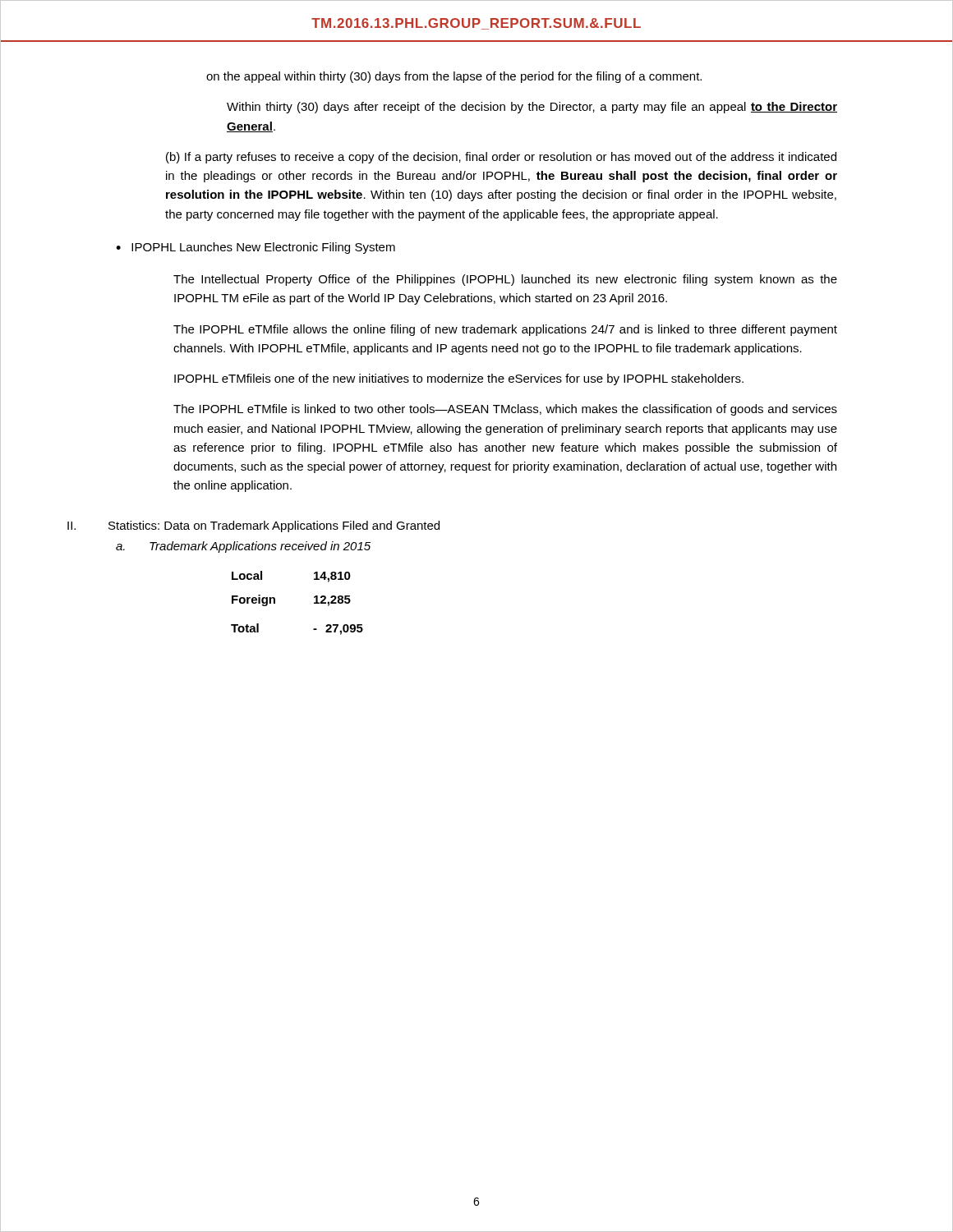
Task: Find the block on this page that starts "IPOPHL eTMfileis one of the new"
Action: 459,378
